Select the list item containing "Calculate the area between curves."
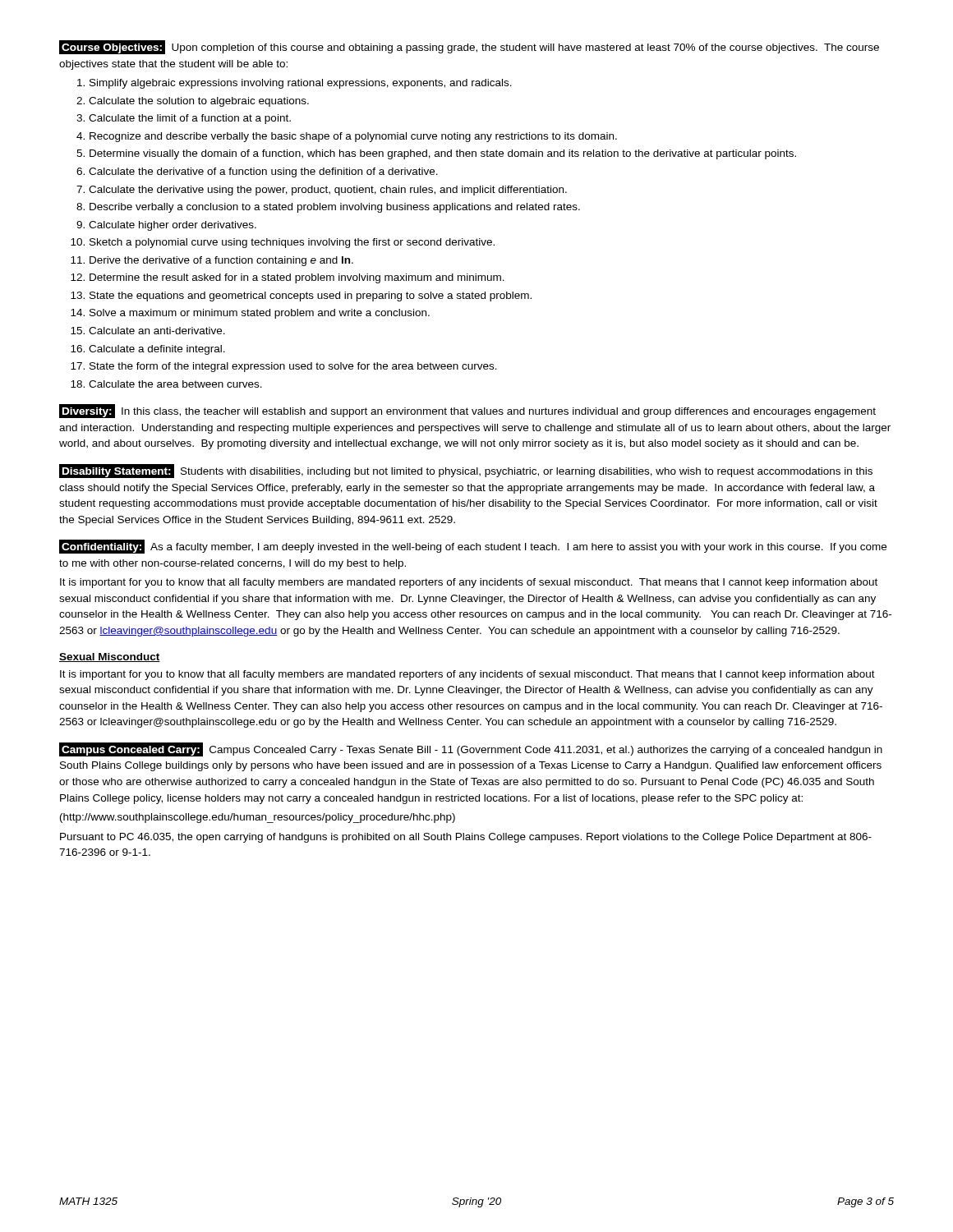The width and height of the screenshot is (953, 1232). click(x=176, y=384)
